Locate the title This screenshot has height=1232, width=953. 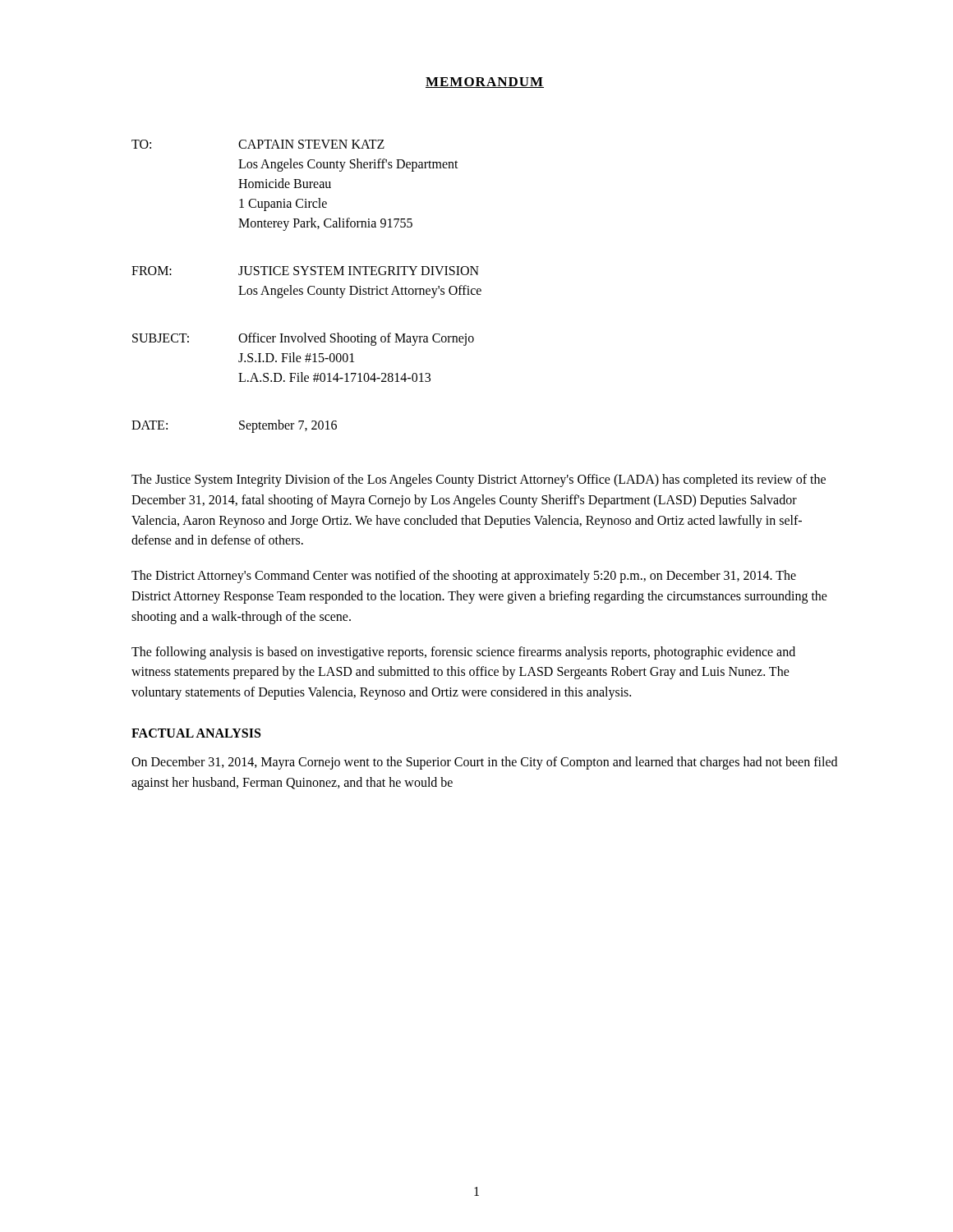(485, 82)
